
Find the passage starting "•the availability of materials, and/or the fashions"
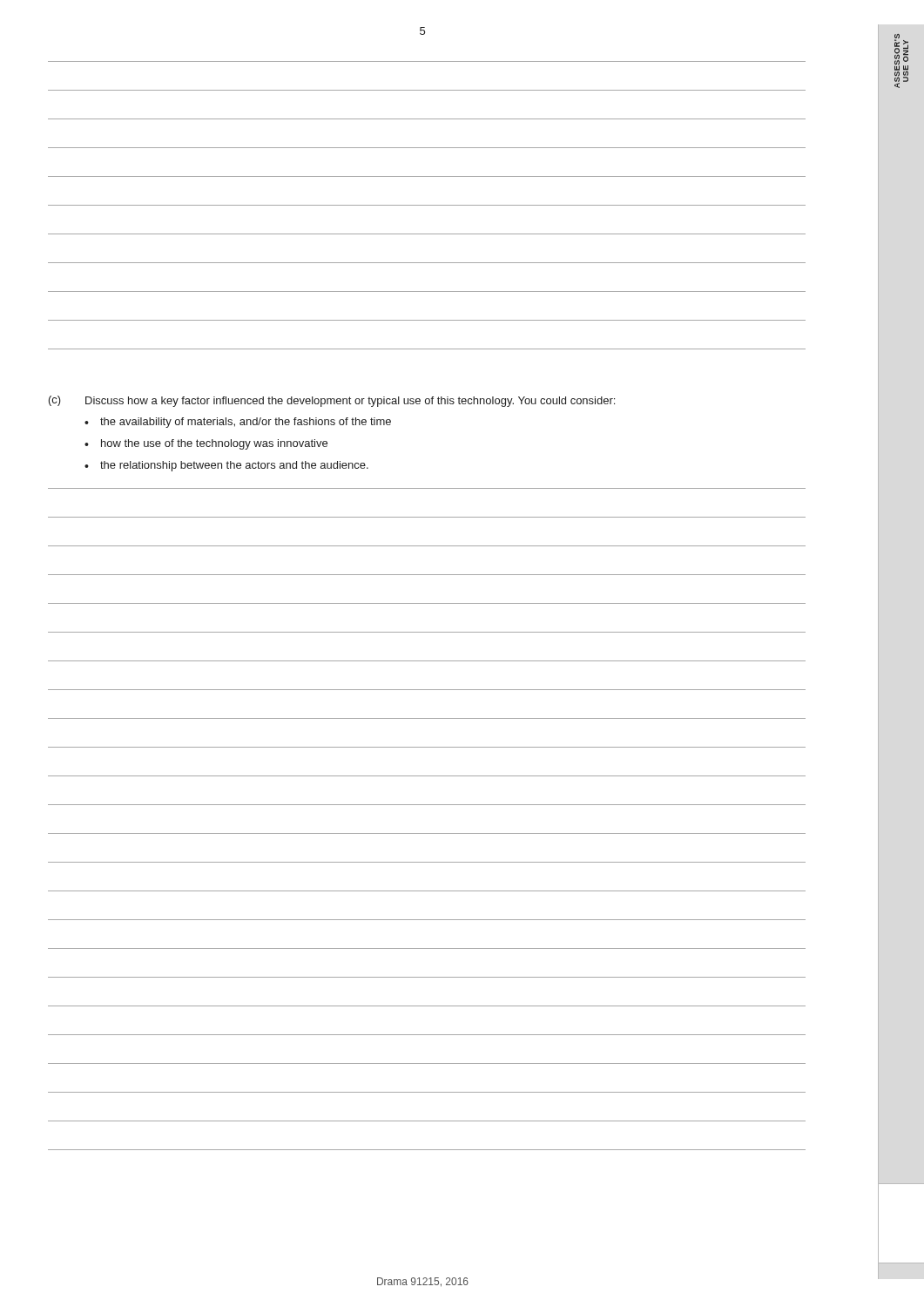[238, 422]
